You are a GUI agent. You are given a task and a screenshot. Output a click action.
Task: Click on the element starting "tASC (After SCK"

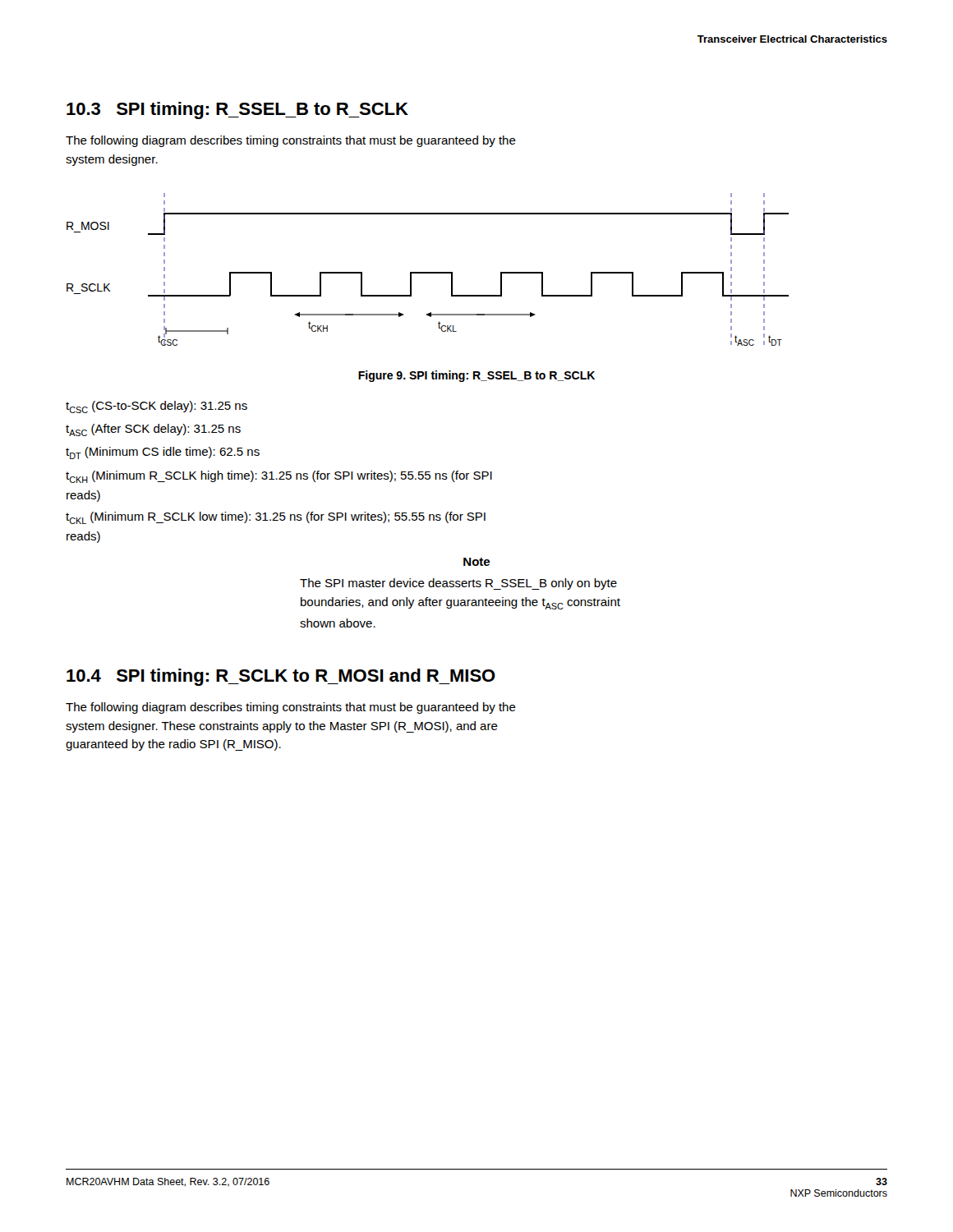[153, 430]
